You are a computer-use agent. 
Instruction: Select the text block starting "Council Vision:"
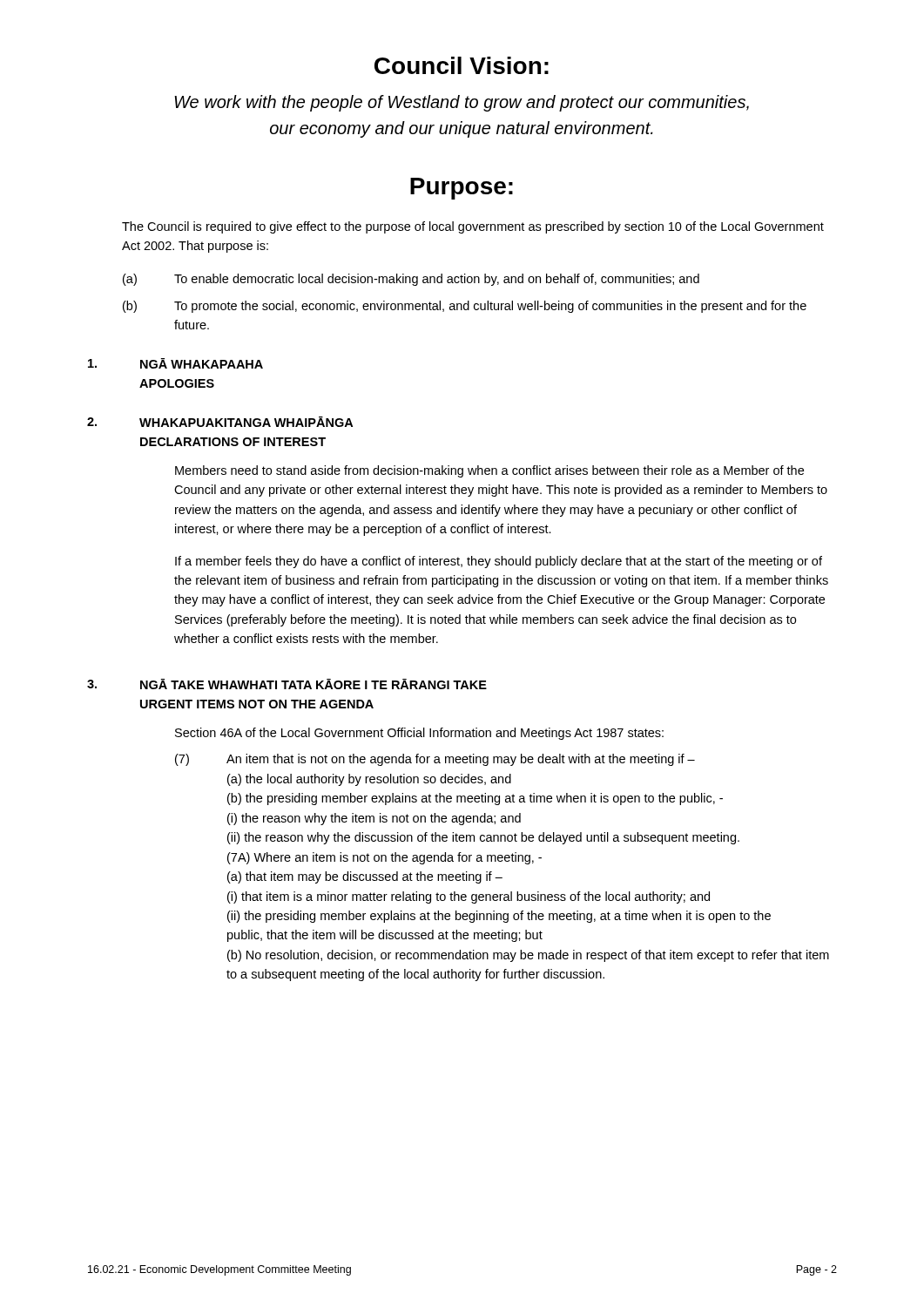tap(462, 66)
